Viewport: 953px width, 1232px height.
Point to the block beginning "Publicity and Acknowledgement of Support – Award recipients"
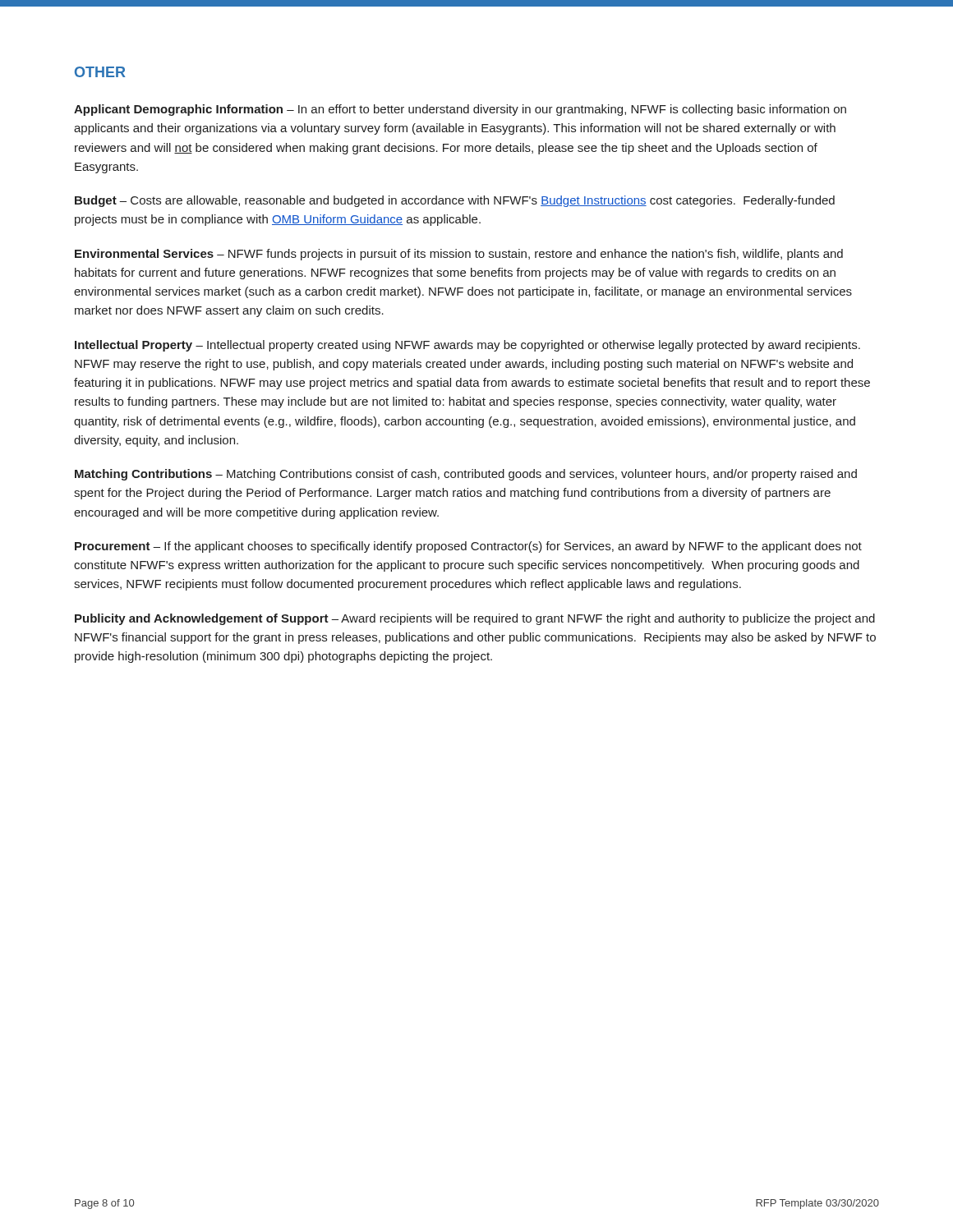click(x=475, y=637)
